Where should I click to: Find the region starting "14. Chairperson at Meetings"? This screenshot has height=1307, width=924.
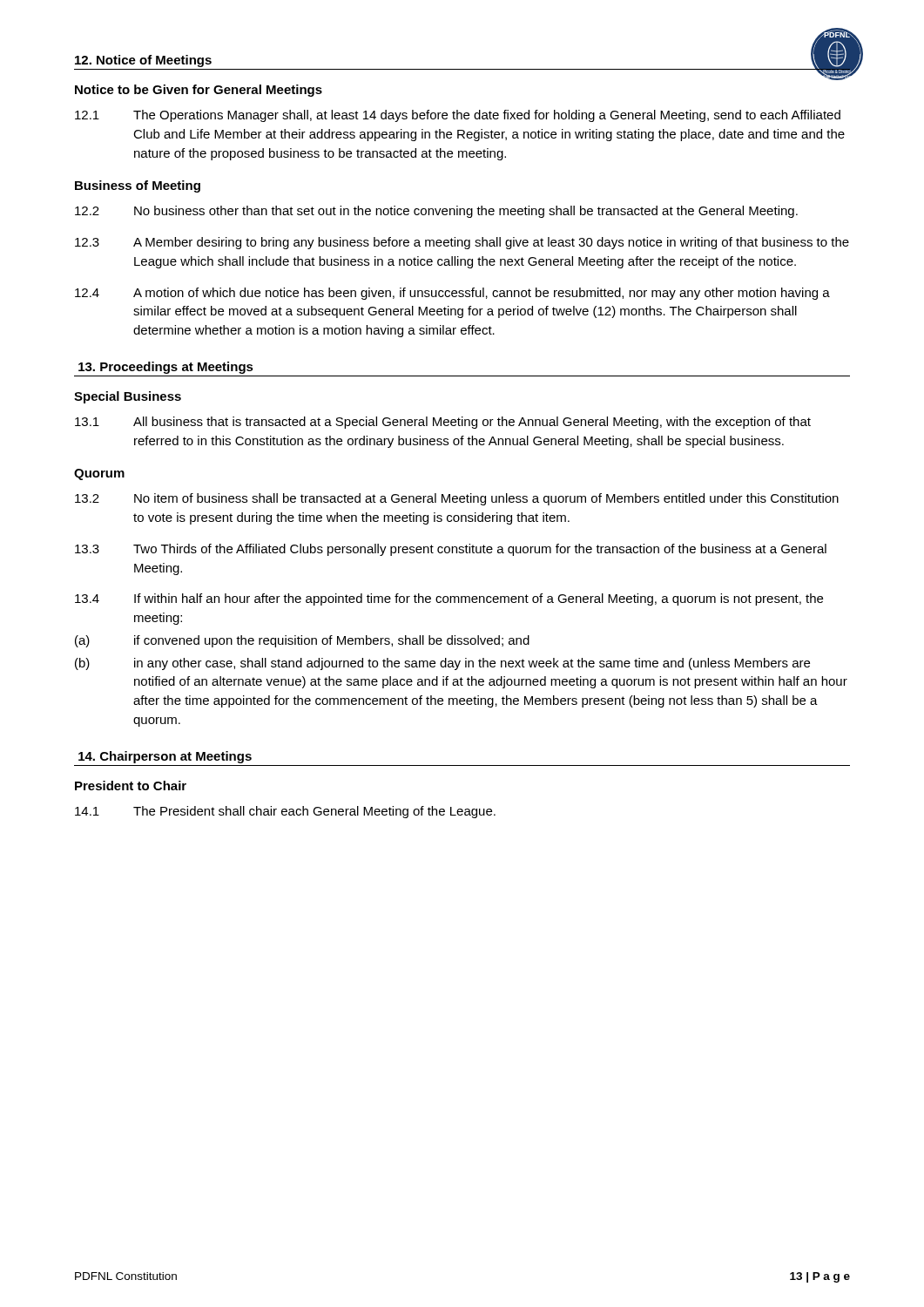(163, 755)
